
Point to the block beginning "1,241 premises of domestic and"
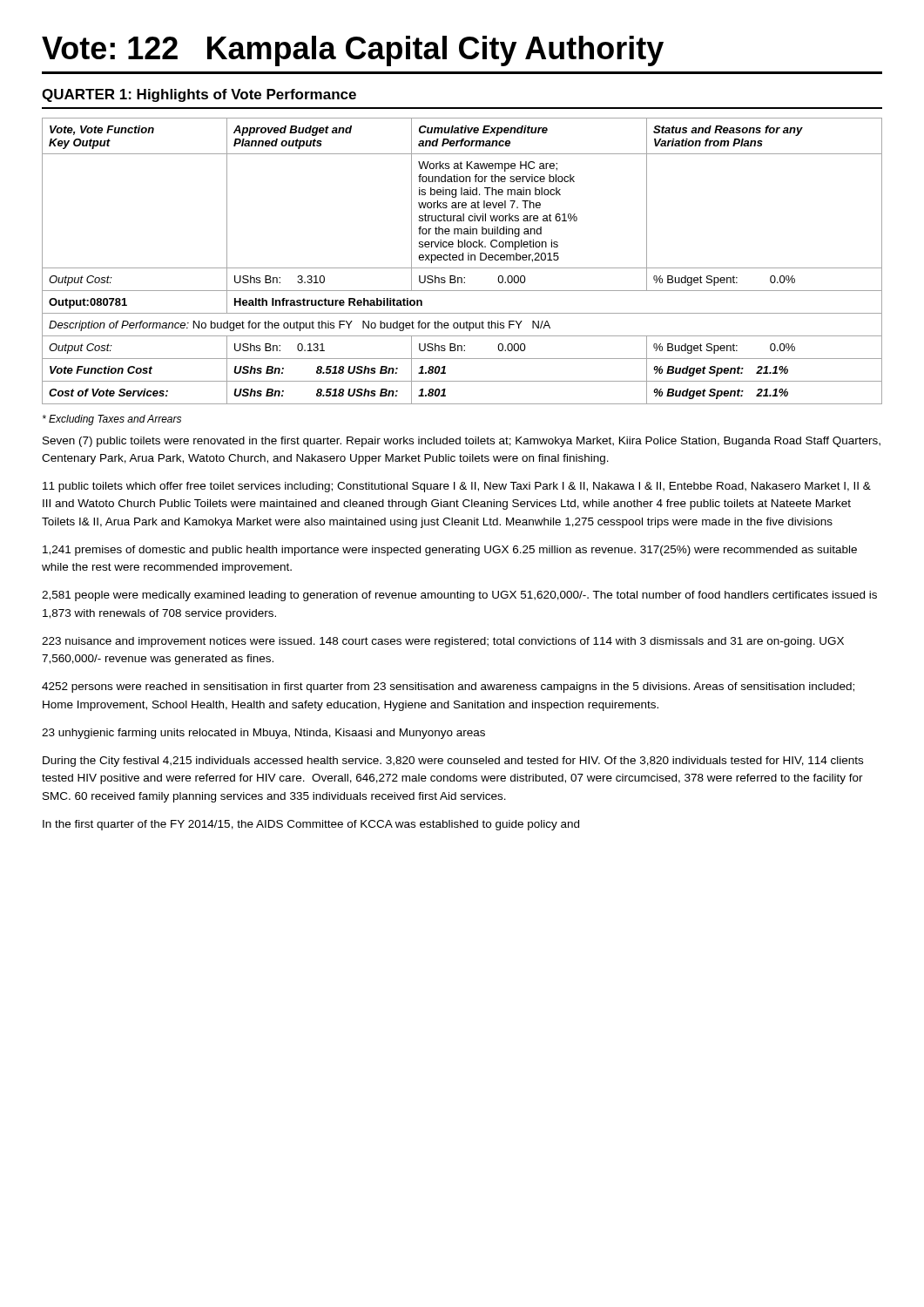tap(450, 558)
